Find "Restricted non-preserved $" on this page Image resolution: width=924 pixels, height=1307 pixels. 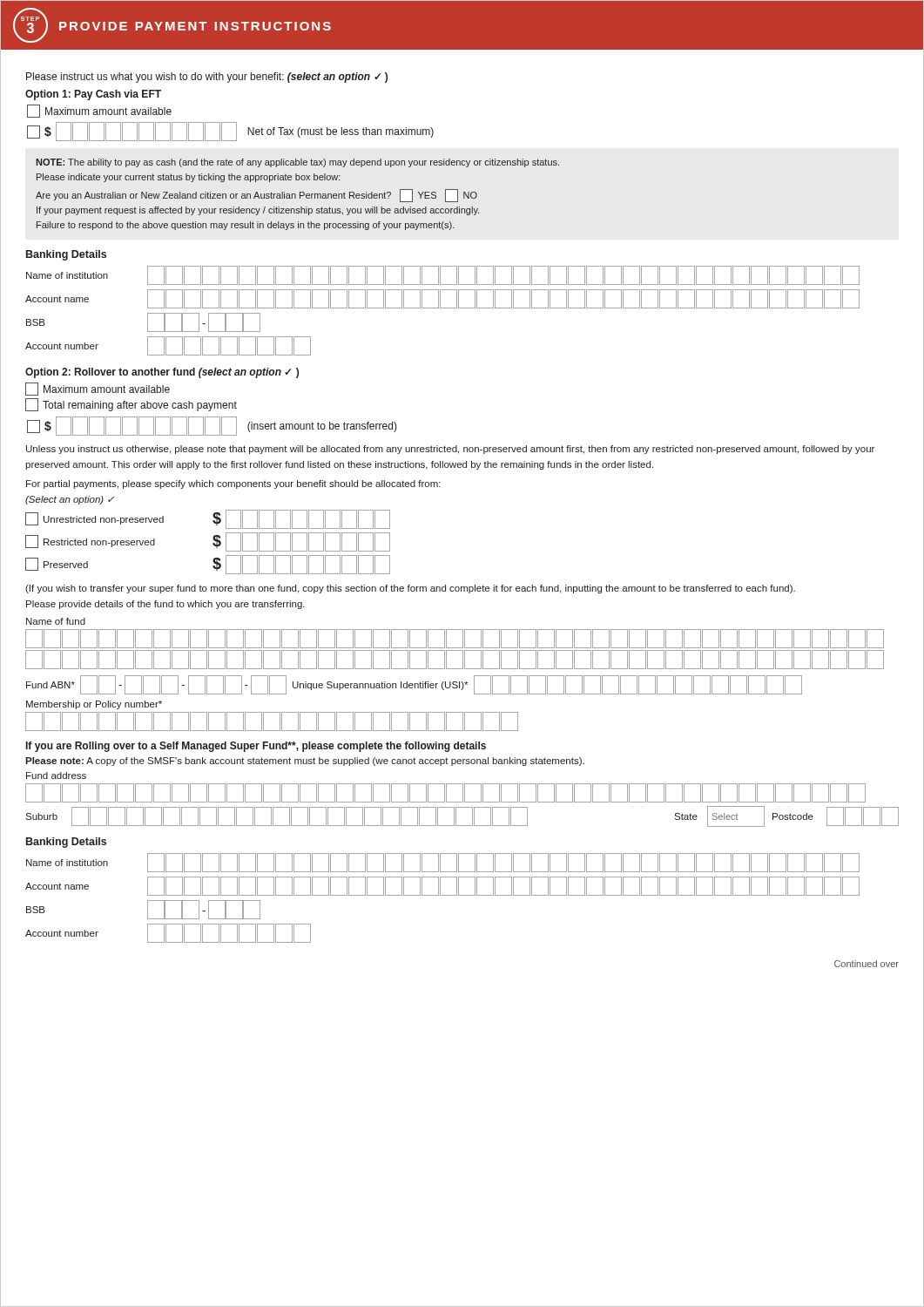point(208,542)
